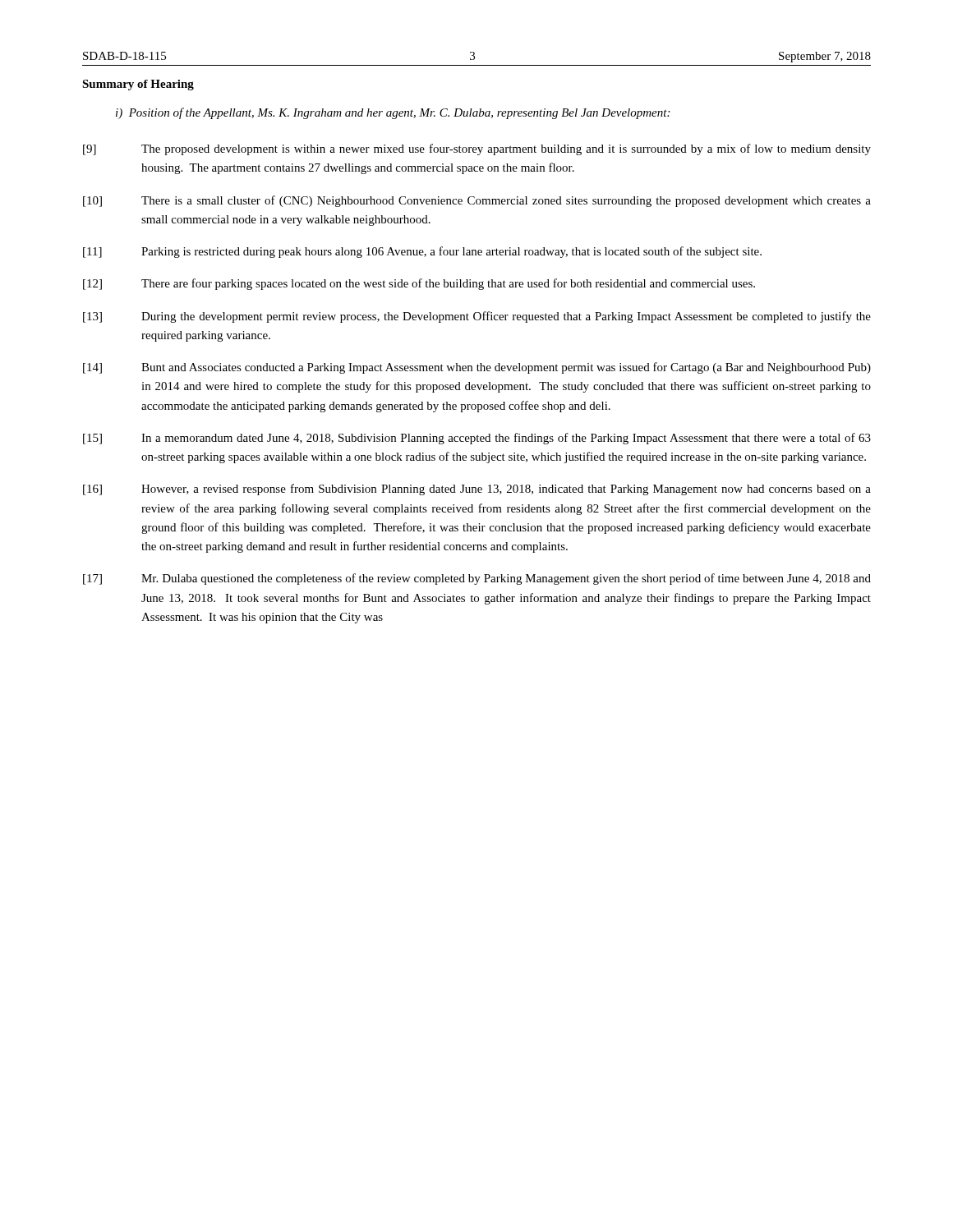Viewport: 953px width, 1232px height.
Task: Point to the block starting "[11] Parking is restricted"
Action: click(x=476, y=252)
